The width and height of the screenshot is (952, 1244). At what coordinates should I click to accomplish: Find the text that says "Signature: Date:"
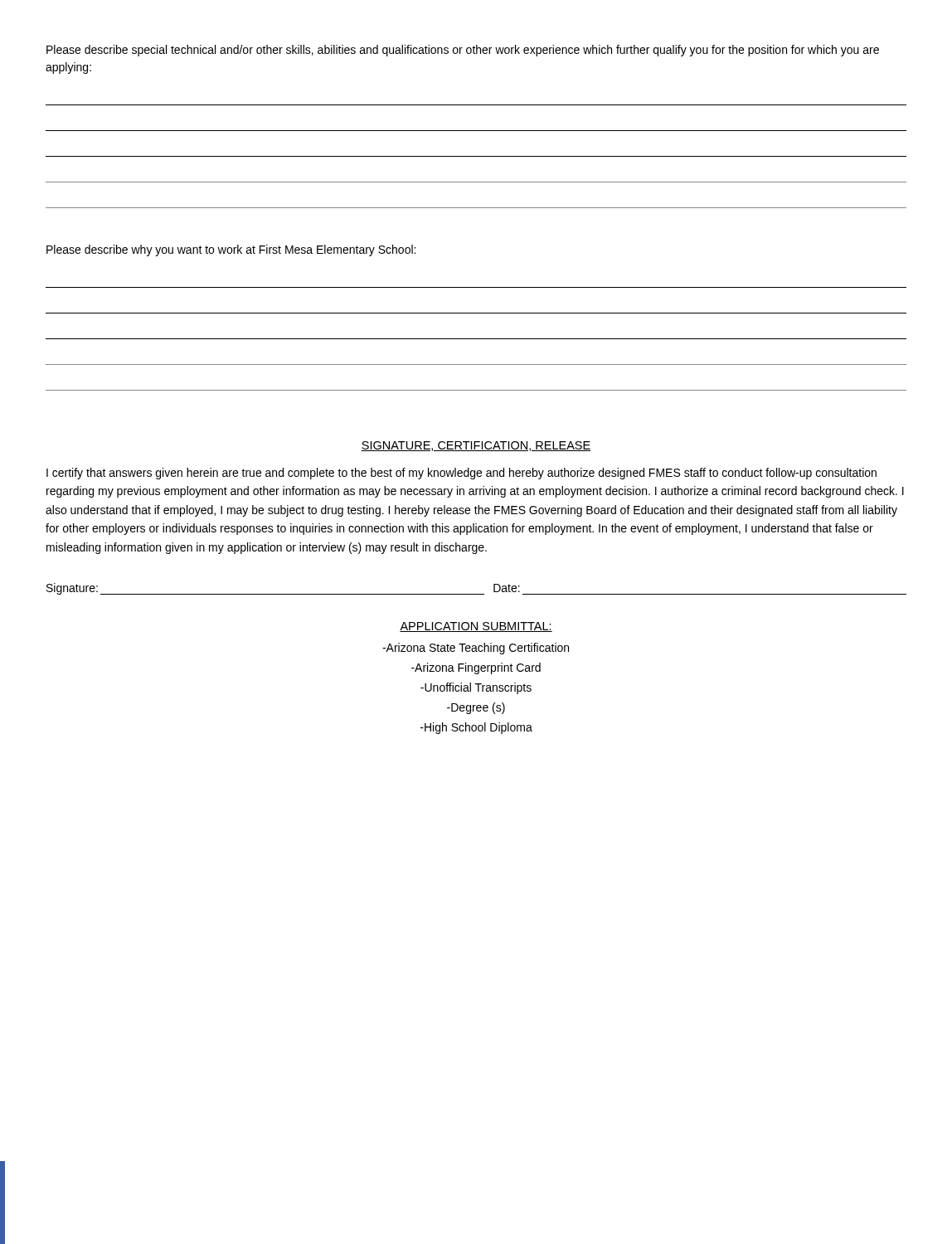pos(476,588)
